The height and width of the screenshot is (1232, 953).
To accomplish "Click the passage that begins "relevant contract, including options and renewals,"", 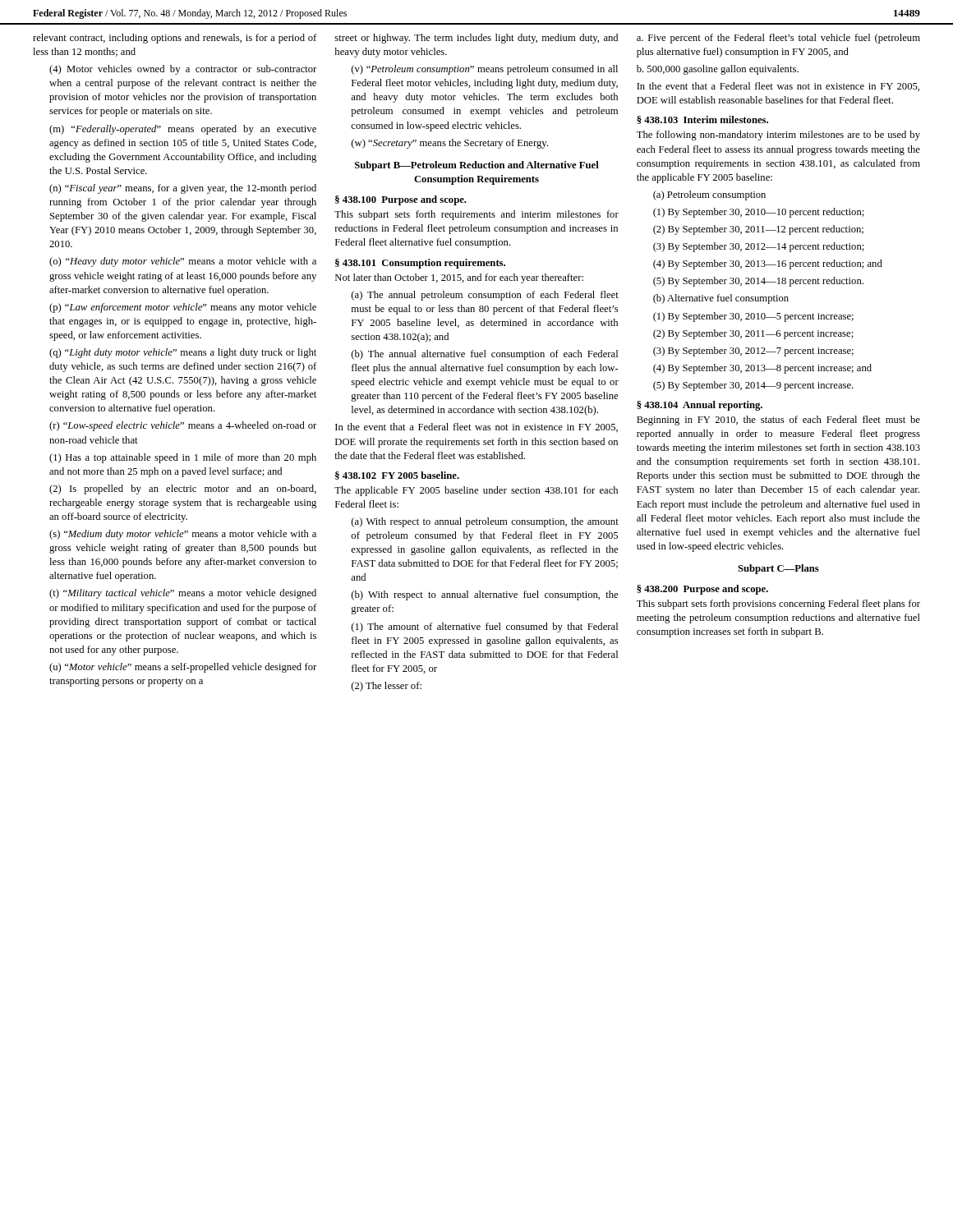I will (x=175, y=45).
